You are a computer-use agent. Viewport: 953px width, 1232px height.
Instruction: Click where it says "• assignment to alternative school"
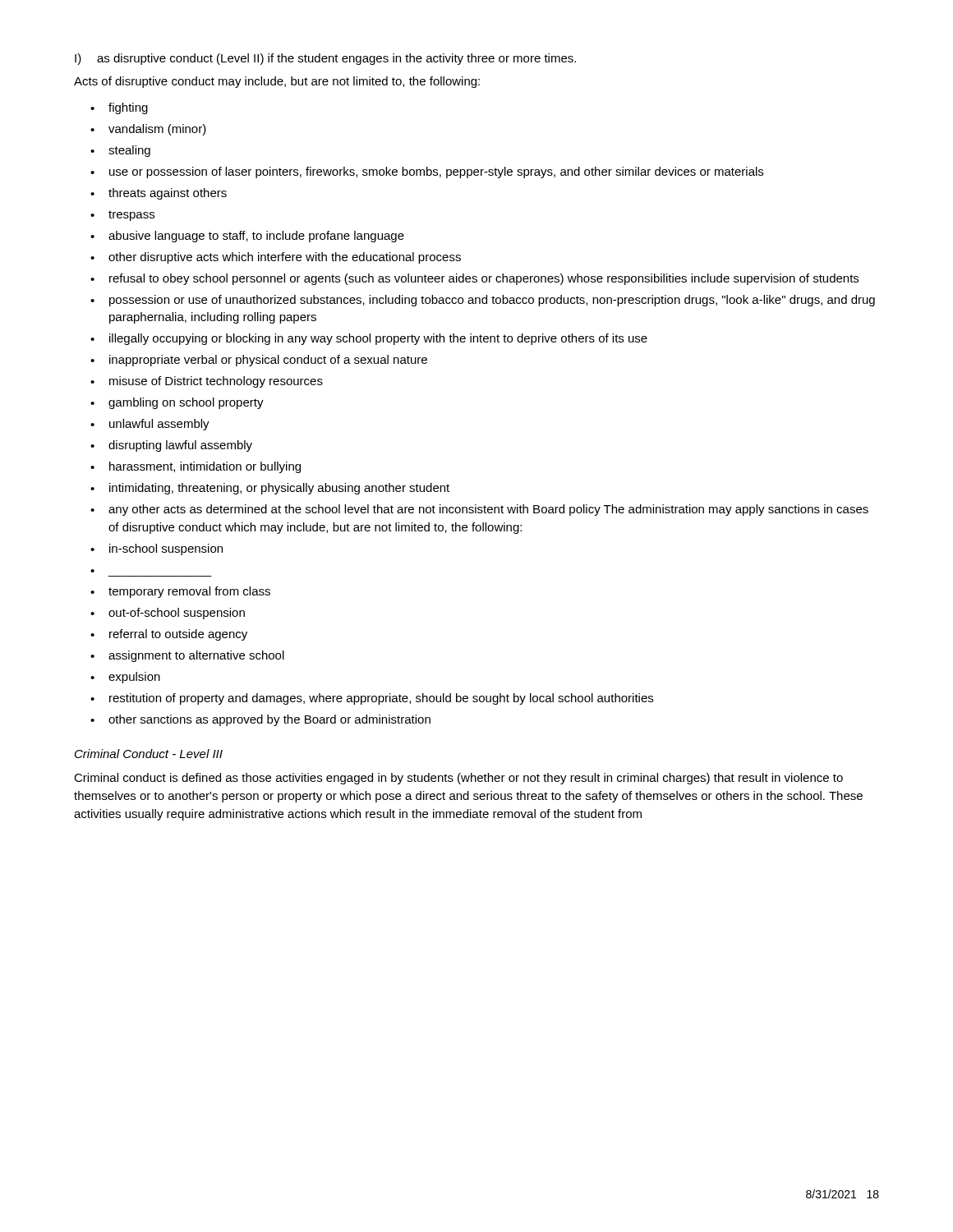pyautogui.click(x=187, y=656)
